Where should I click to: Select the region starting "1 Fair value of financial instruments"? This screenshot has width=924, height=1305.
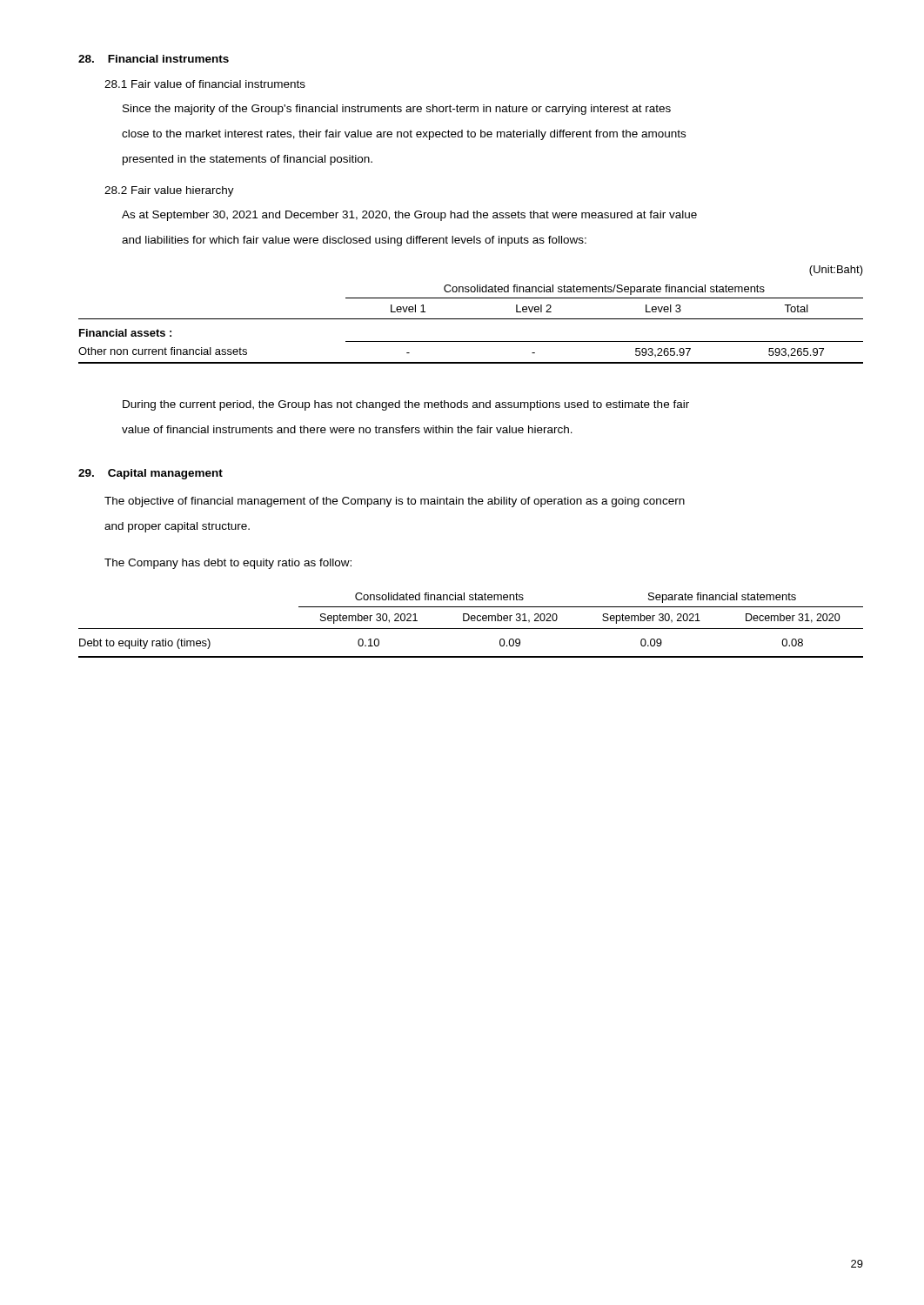[x=205, y=84]
